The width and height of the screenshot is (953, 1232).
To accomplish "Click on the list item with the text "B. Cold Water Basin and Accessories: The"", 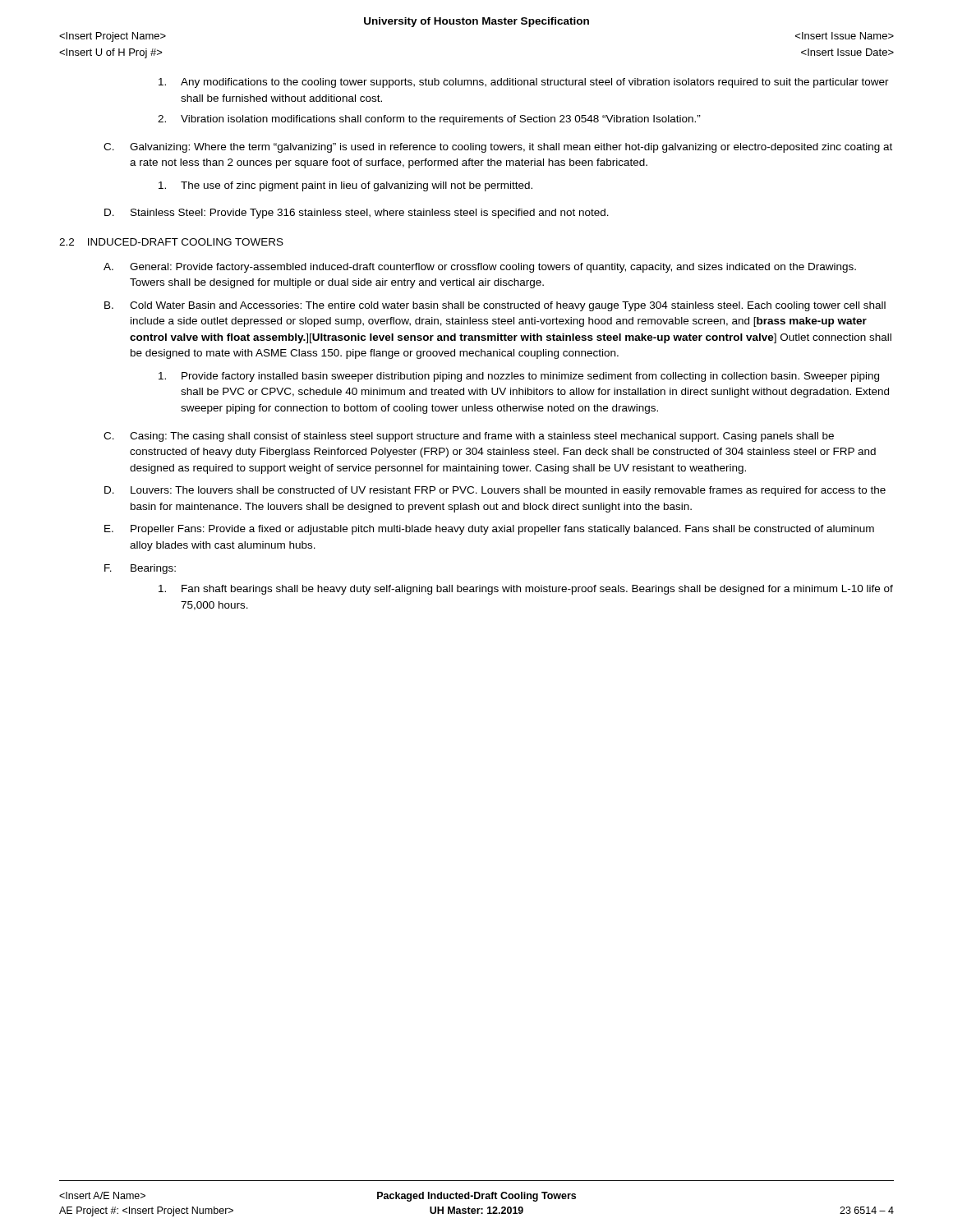I will (x=499, y=329).
